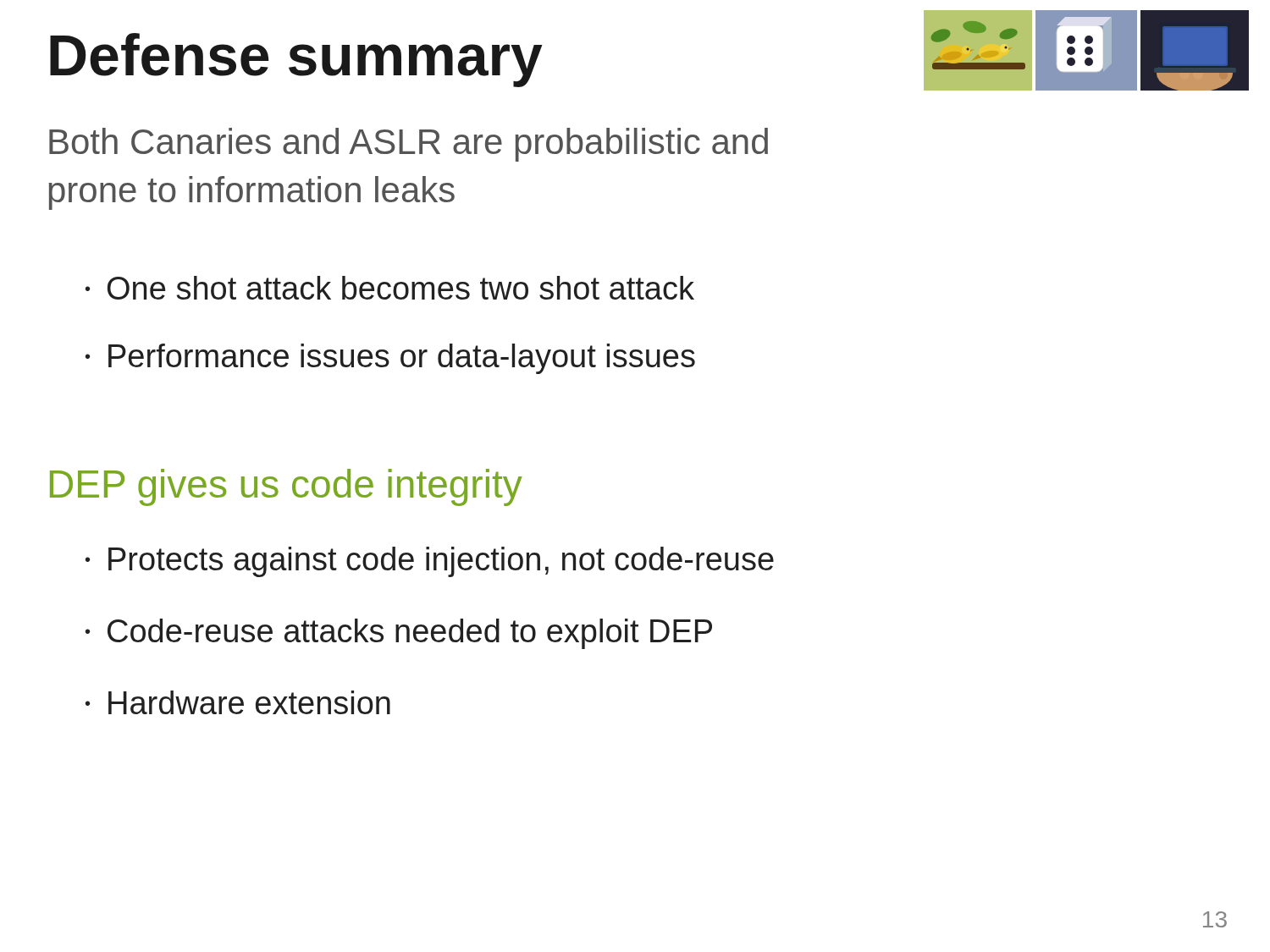Click on the passage starting "Both Canaries and ASLR are probabilistic"
The width and height of the screenshot is (1270, 952).
click(x=408, y=166)
